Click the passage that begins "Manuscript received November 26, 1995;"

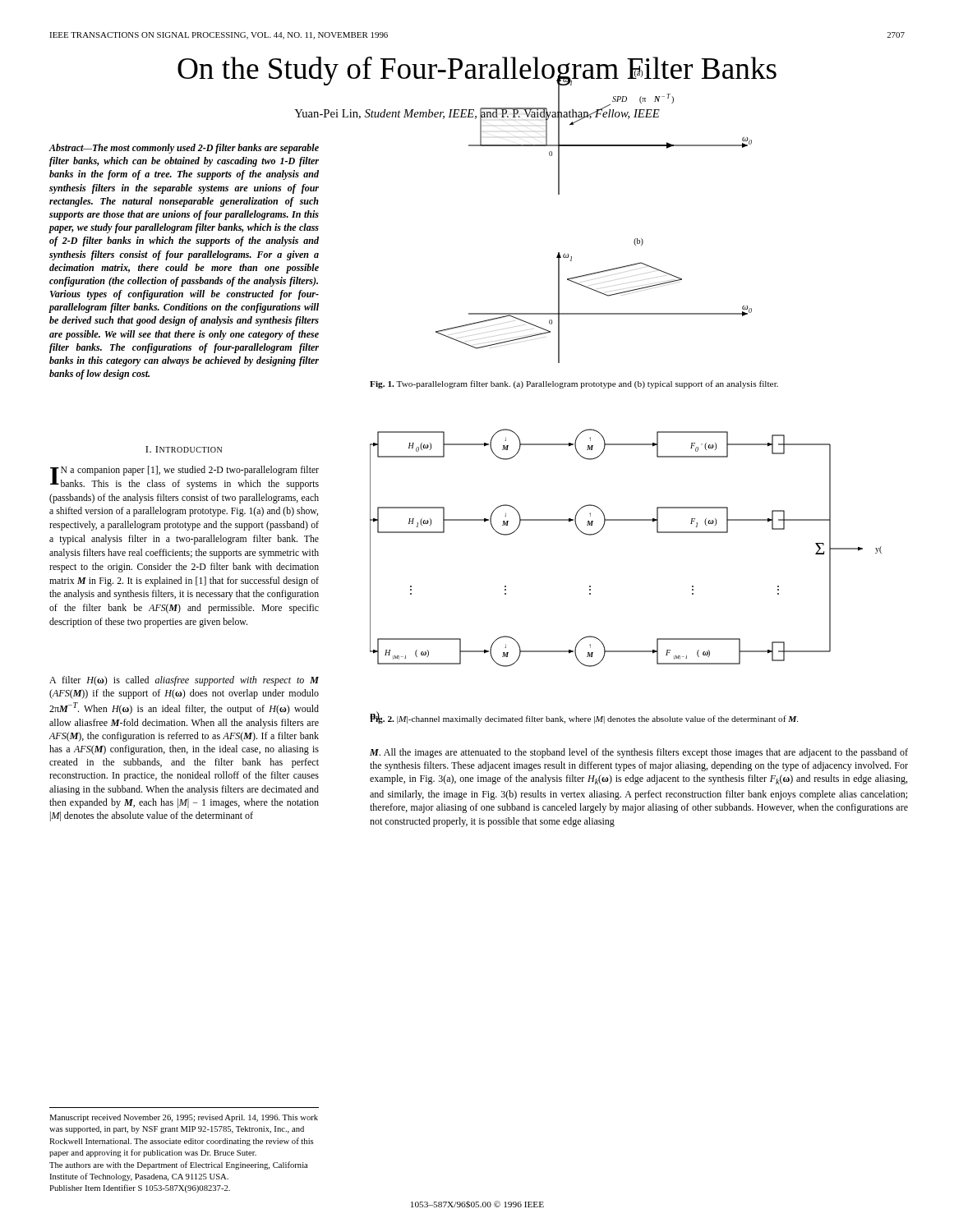coord(184,1153)
